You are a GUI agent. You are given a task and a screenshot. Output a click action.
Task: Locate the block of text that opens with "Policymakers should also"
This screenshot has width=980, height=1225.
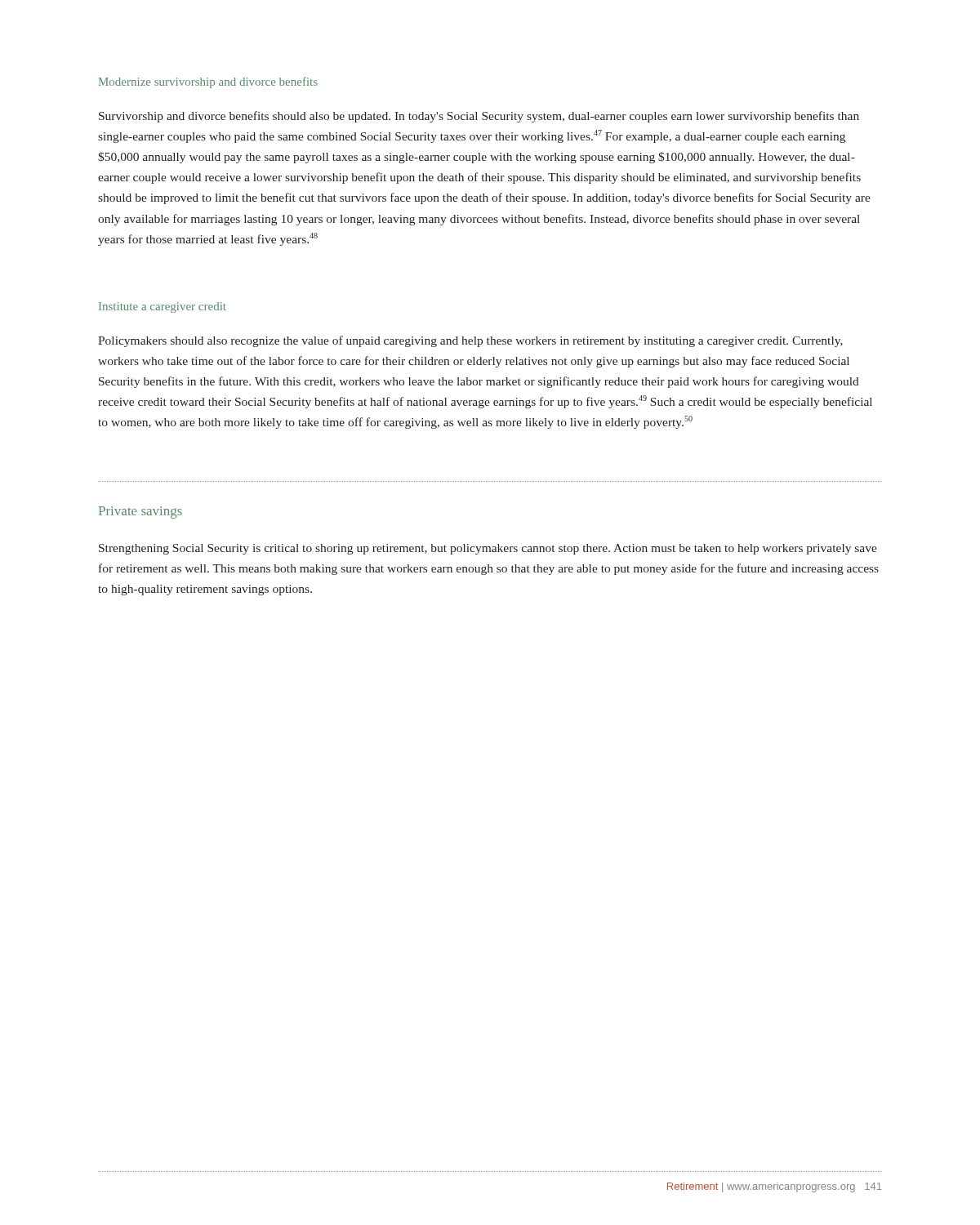pyautogui.click(x=490, y=381)
